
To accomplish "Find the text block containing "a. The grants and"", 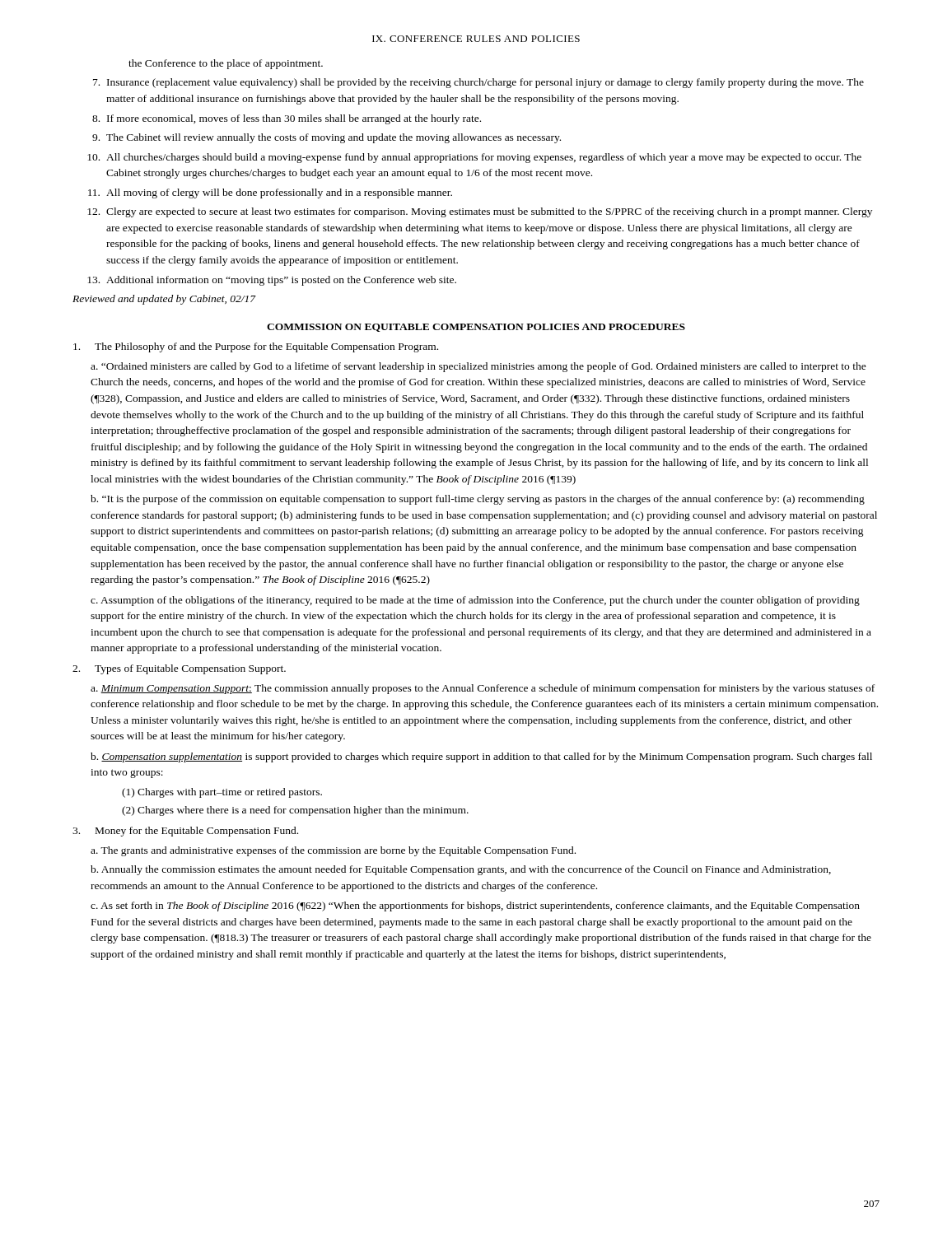I will pyautogui.click(x=334, y=850).
